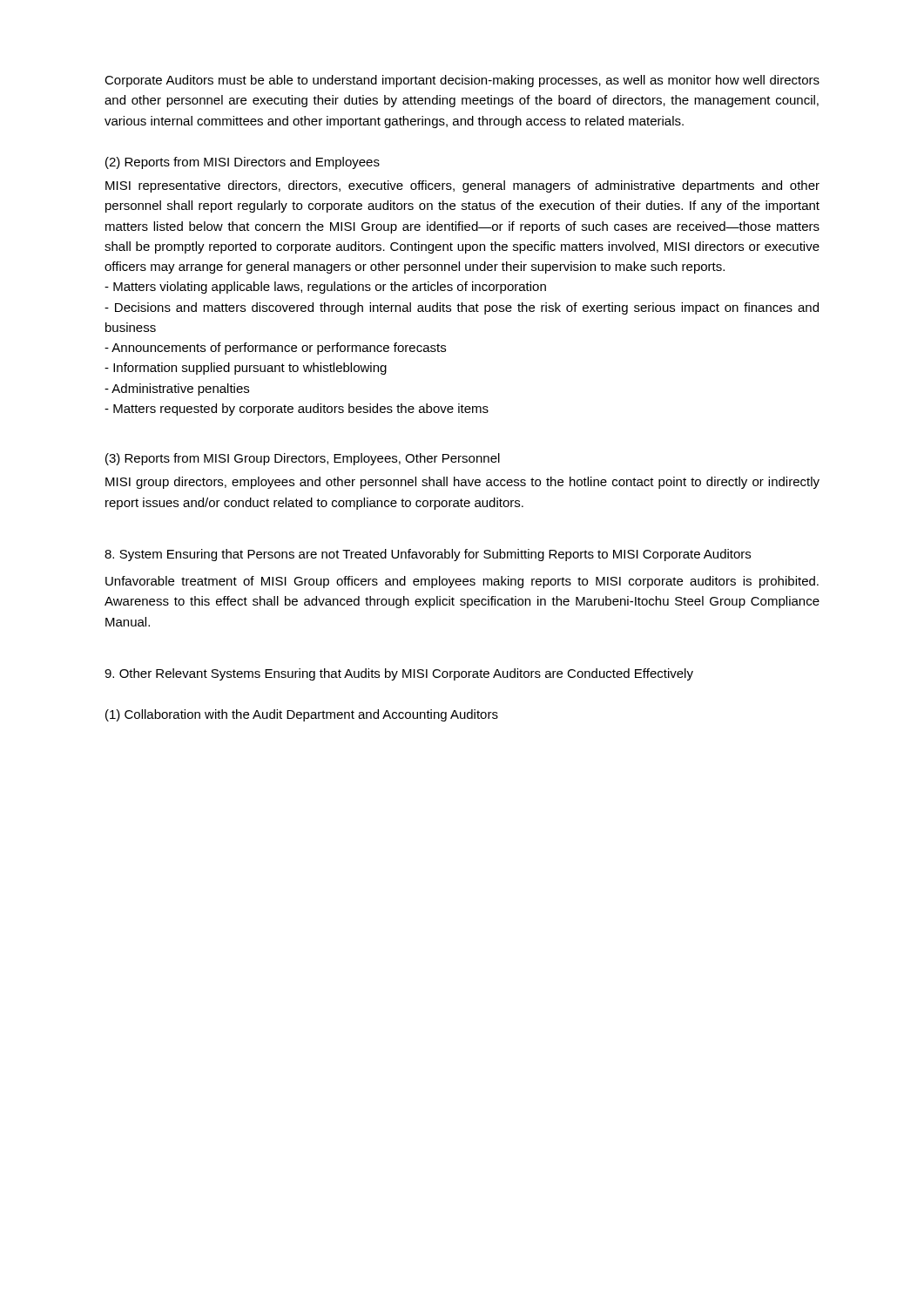Click on the section header that says "(1) Collaboration with the Audit Department and"

point(301,714)
